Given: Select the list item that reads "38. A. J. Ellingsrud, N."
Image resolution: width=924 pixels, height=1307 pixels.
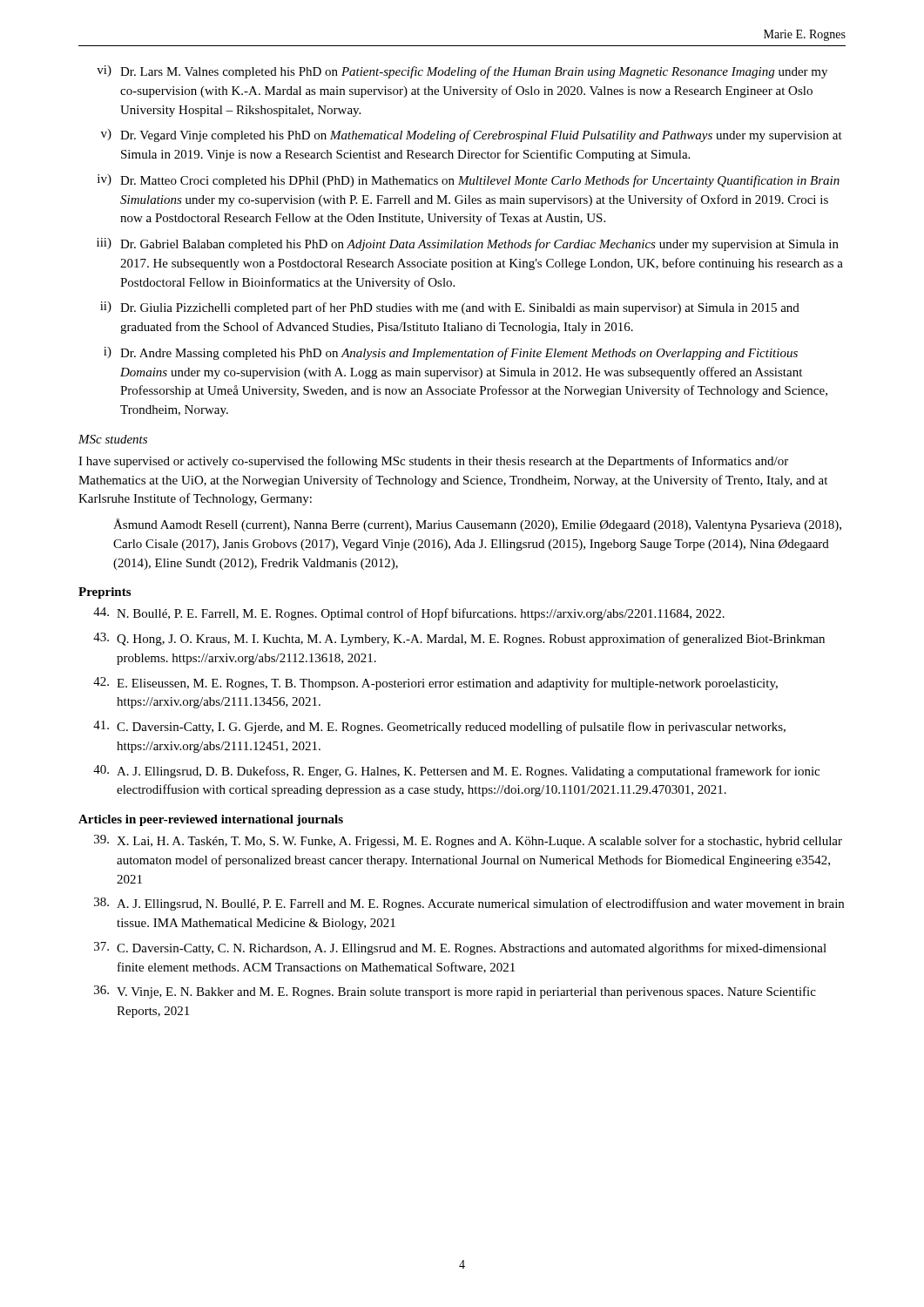Looking at the screenshot, I should 462,914.
